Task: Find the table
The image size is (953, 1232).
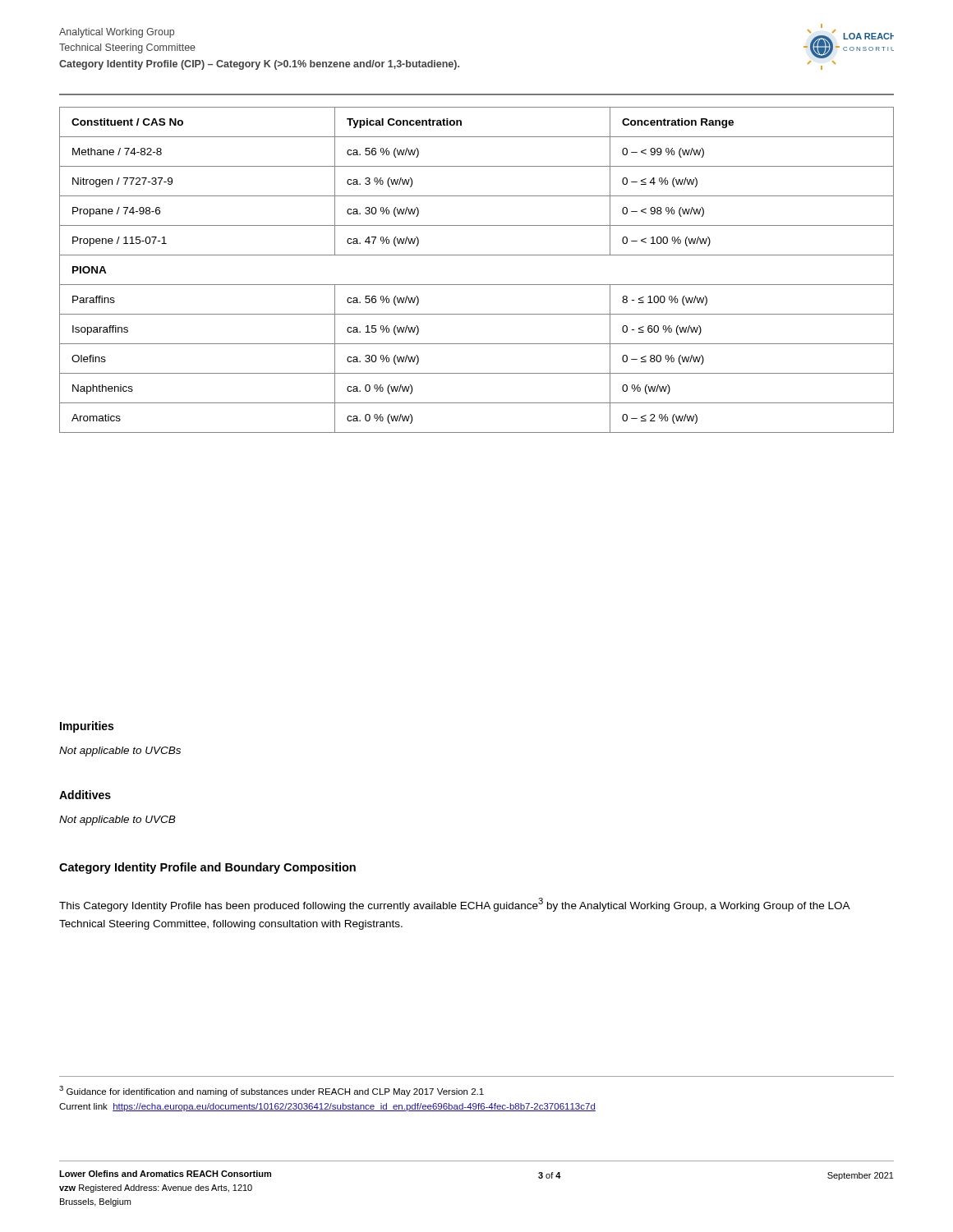Action: [x=476, y=270]
